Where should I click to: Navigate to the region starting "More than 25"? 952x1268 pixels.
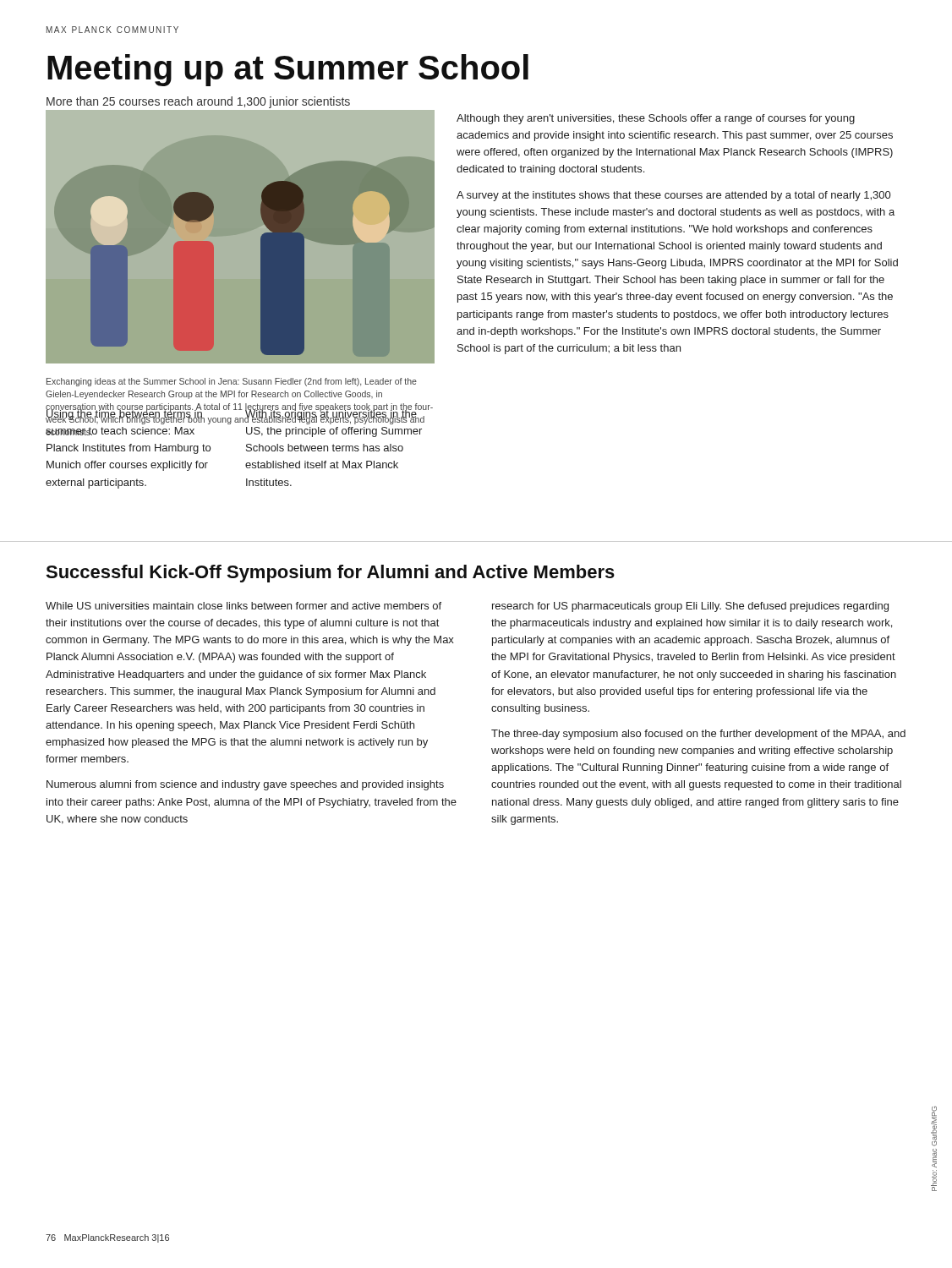click(x=198, y=101)
